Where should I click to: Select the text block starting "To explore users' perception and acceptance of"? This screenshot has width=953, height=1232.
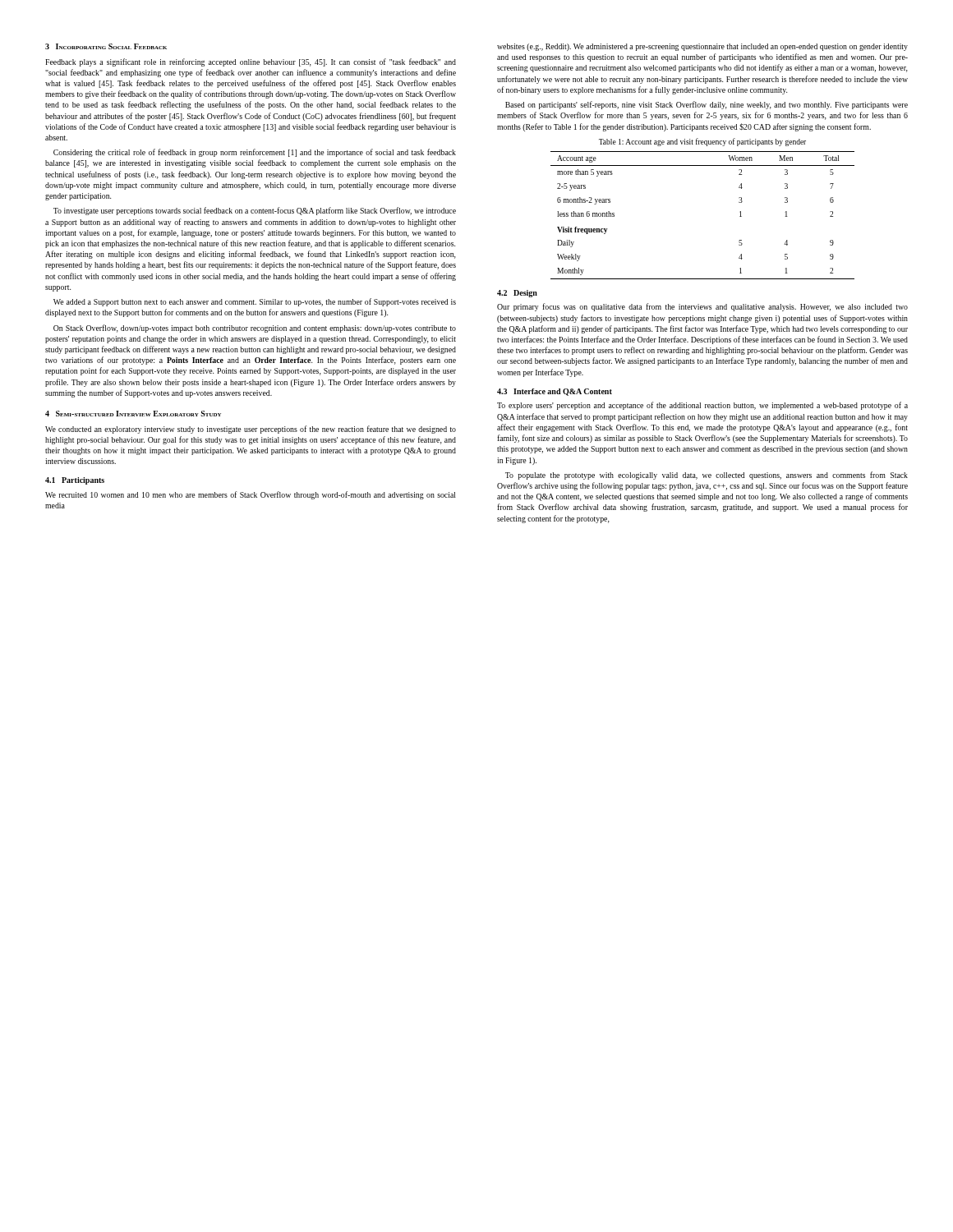pyautogui.click(x=702, y=462)
